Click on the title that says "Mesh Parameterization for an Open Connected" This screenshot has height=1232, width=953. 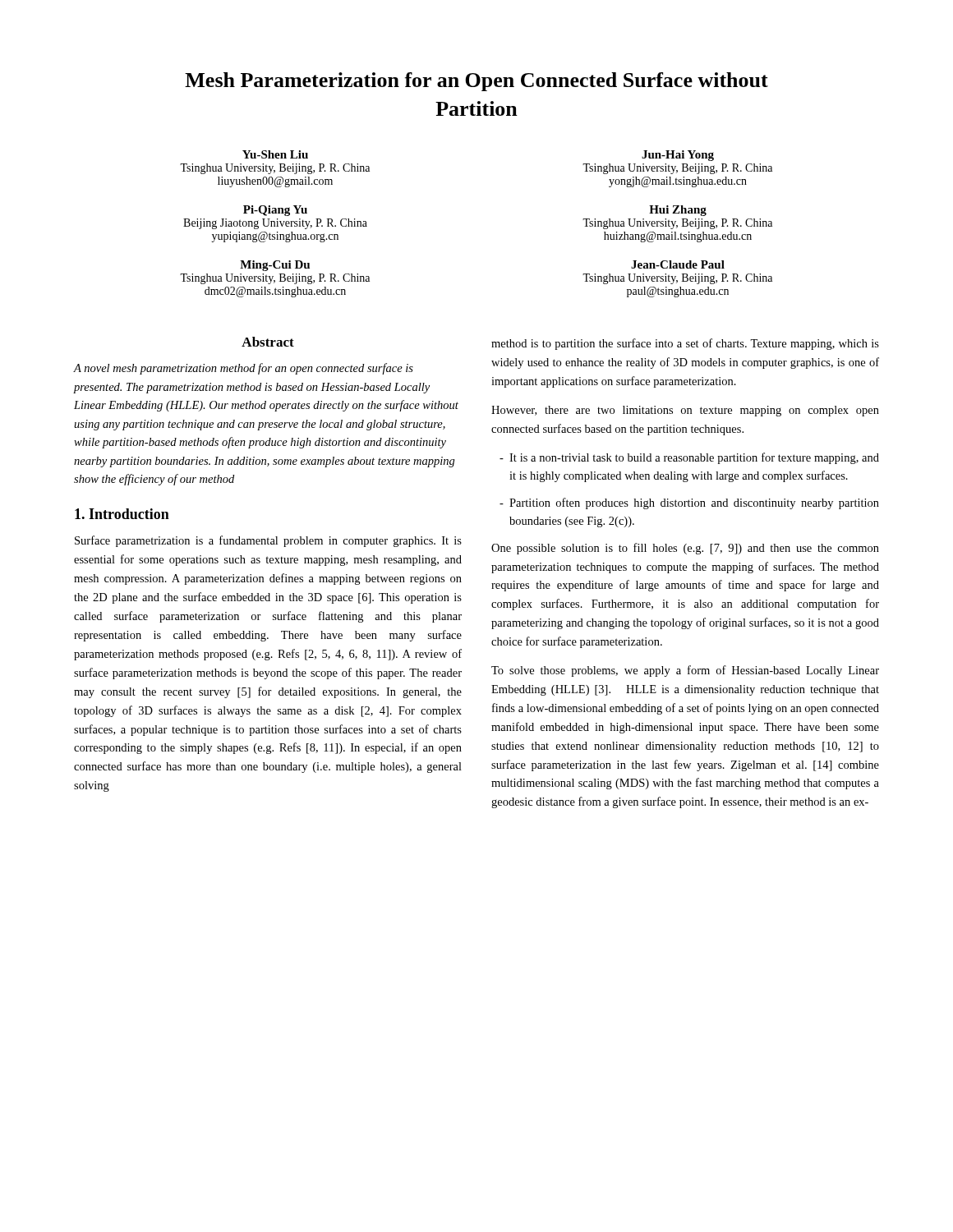(476, 94)
